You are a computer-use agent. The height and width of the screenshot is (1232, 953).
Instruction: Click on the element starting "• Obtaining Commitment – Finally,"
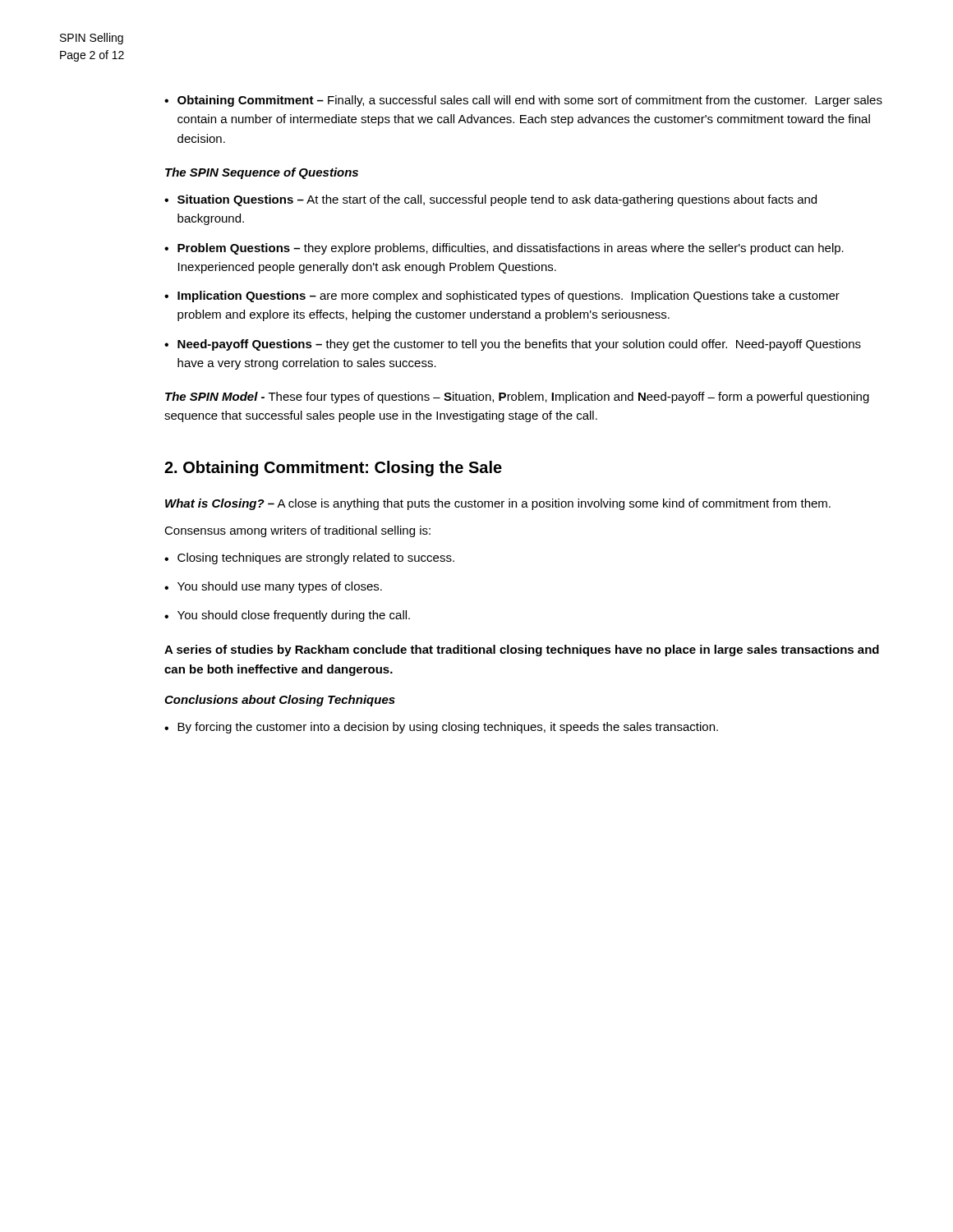click(x=526, y=119)
